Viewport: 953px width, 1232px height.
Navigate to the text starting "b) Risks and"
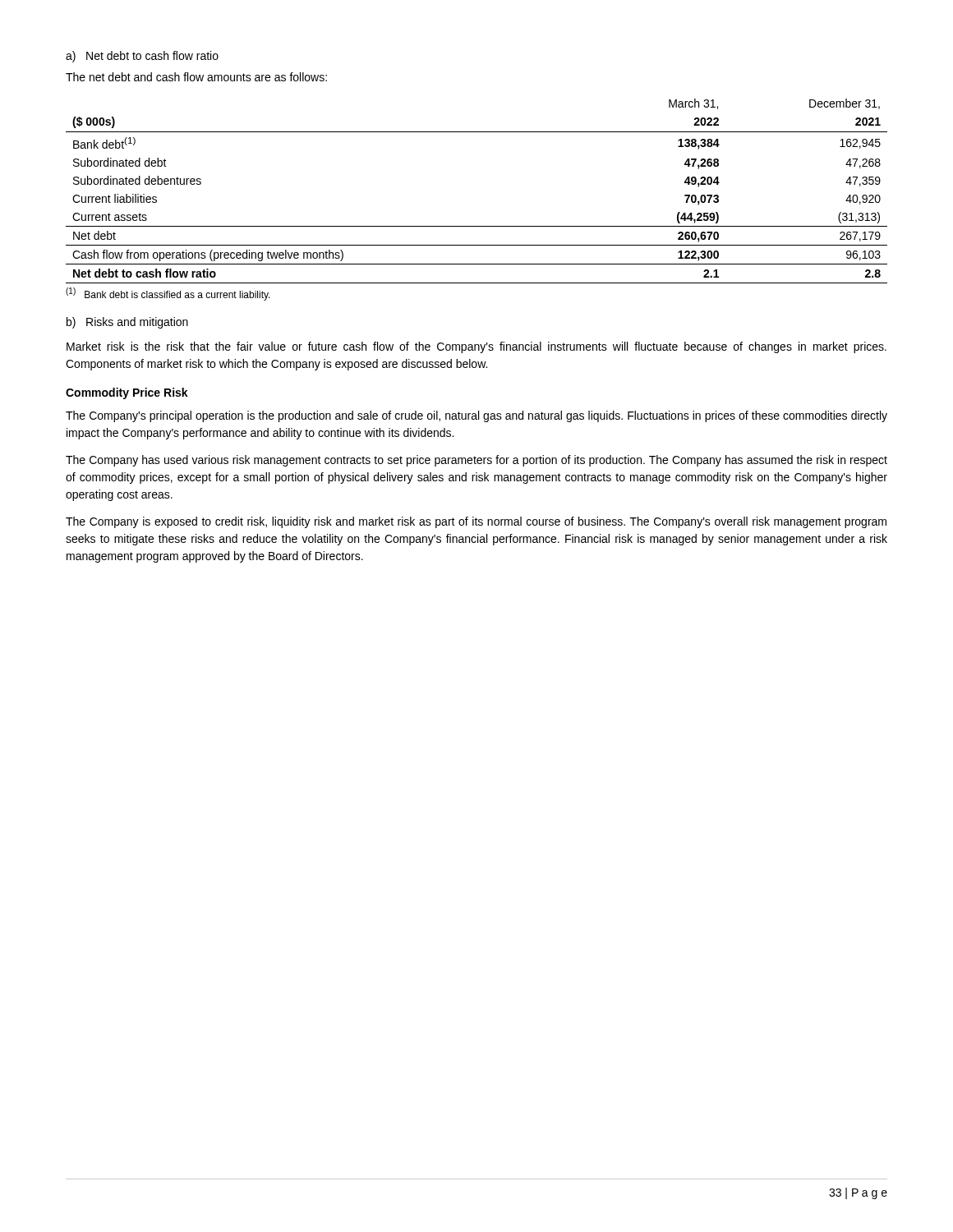pos(127,322)
